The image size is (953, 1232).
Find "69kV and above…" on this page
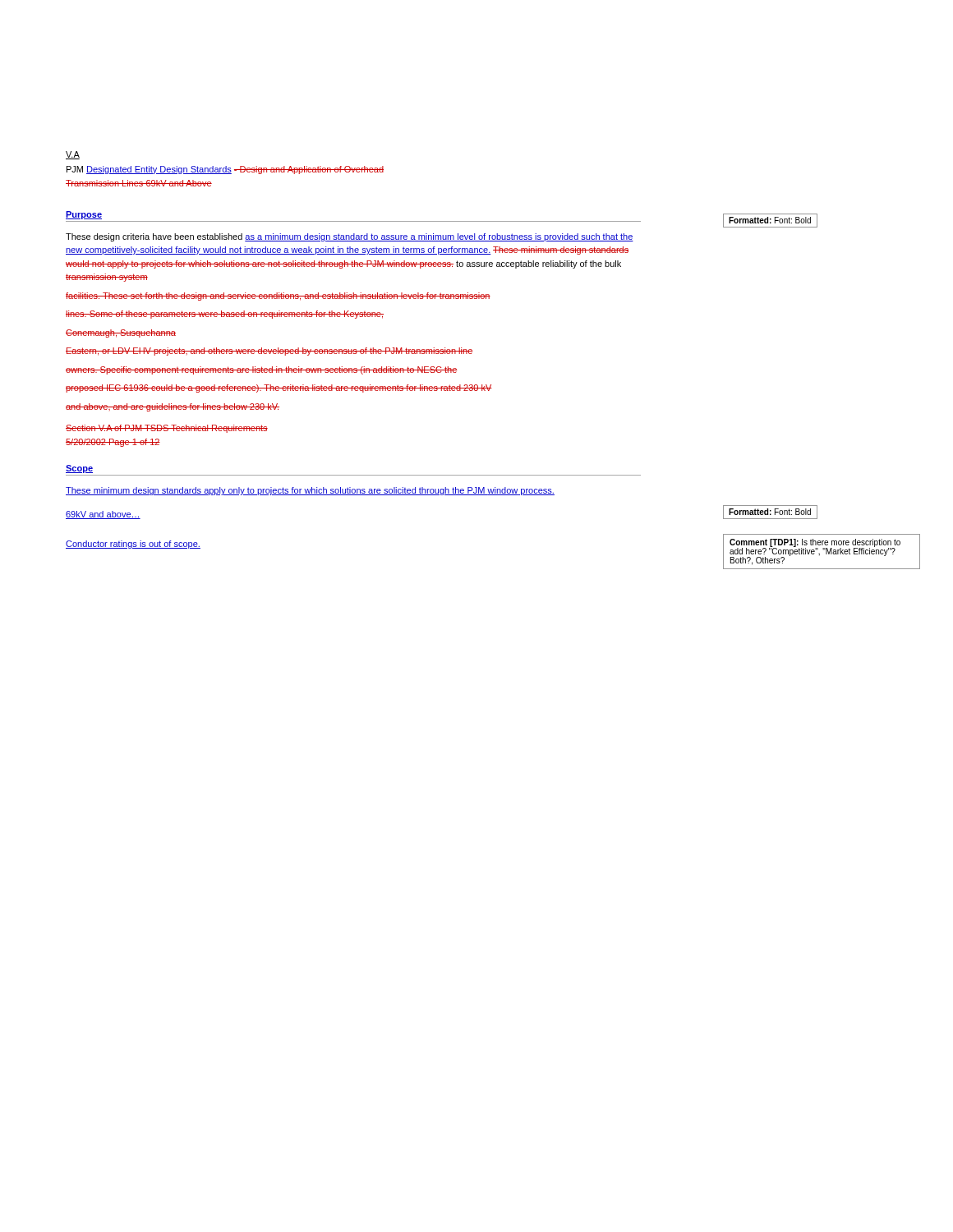pyautogui.click(x=103, y=514)
